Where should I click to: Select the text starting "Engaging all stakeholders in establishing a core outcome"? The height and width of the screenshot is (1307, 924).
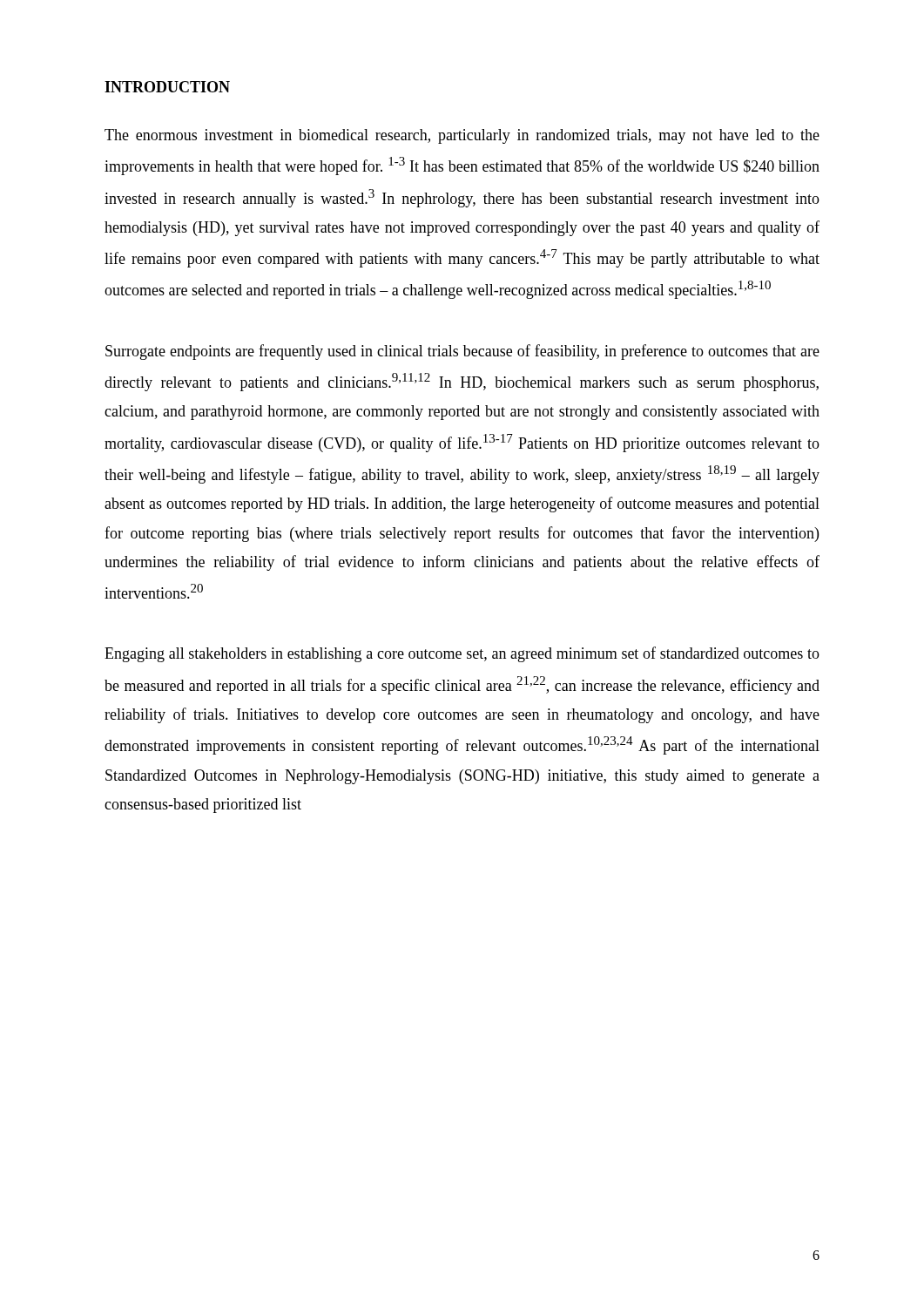(462, 729)
